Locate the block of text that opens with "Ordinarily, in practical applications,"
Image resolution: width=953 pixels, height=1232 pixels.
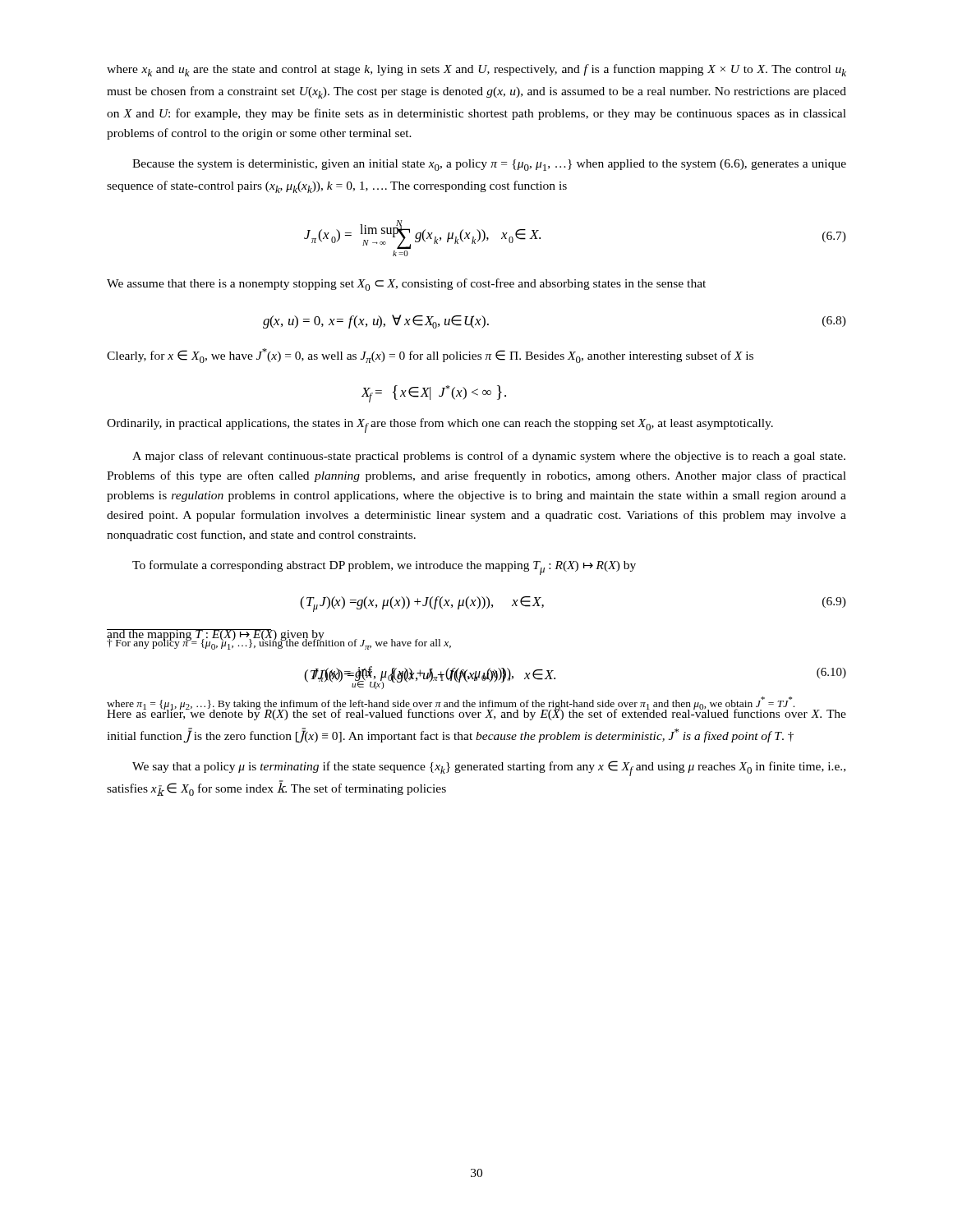tap(440, 424)
